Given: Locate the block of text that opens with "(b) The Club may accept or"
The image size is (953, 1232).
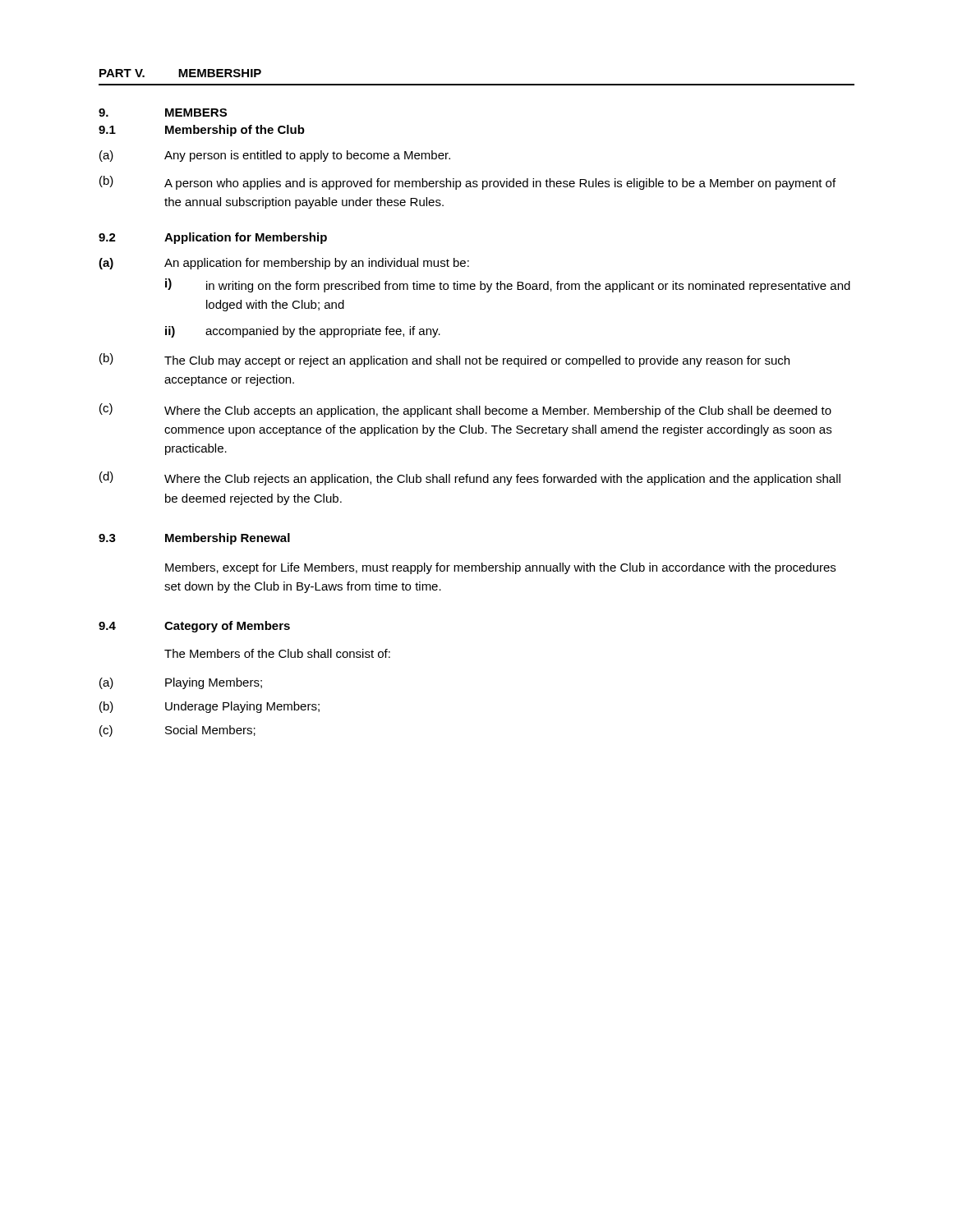Looking at the screenshot, I should [x=476, y=370].
